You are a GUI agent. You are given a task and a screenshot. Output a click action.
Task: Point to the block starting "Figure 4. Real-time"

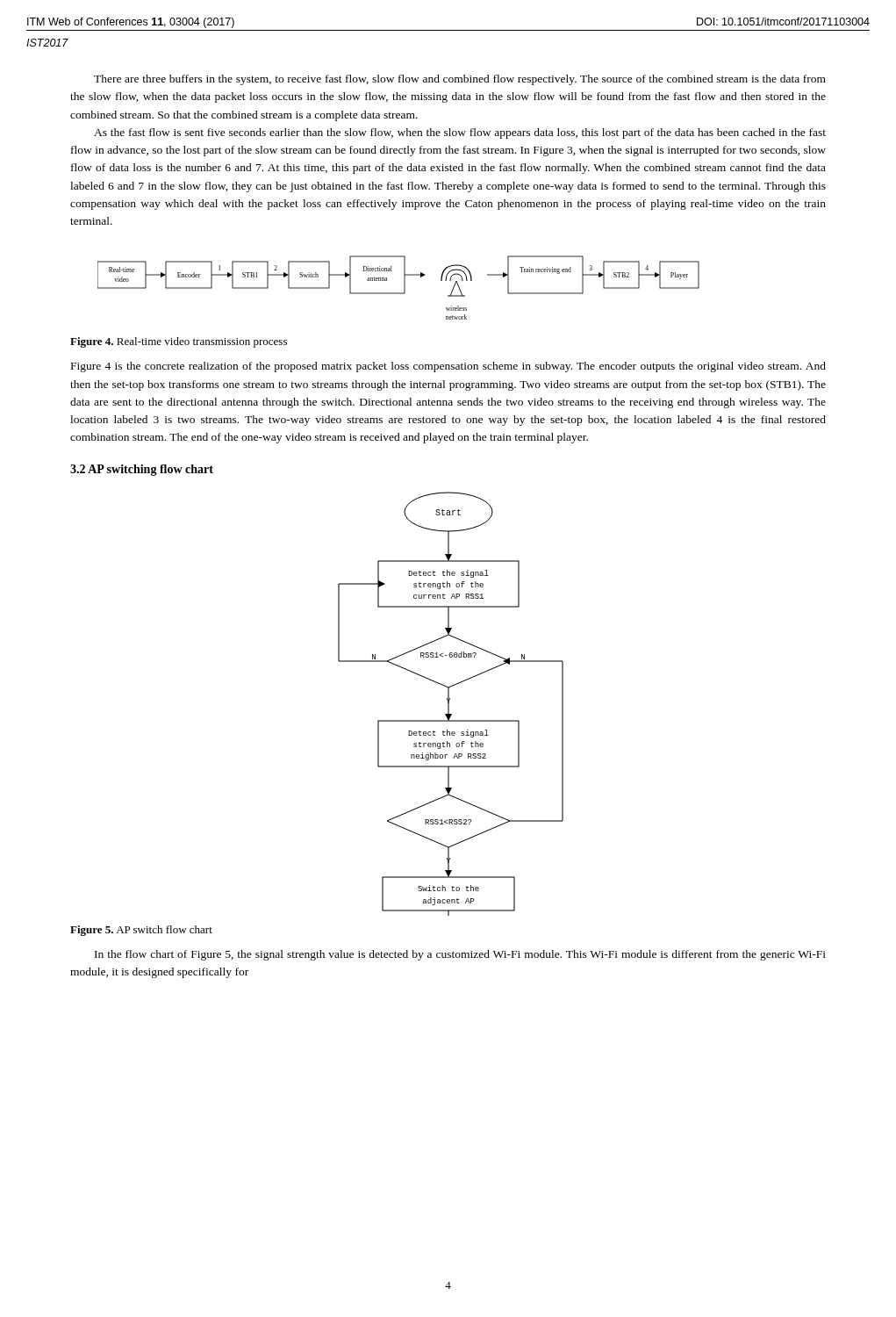click(179, 341)
